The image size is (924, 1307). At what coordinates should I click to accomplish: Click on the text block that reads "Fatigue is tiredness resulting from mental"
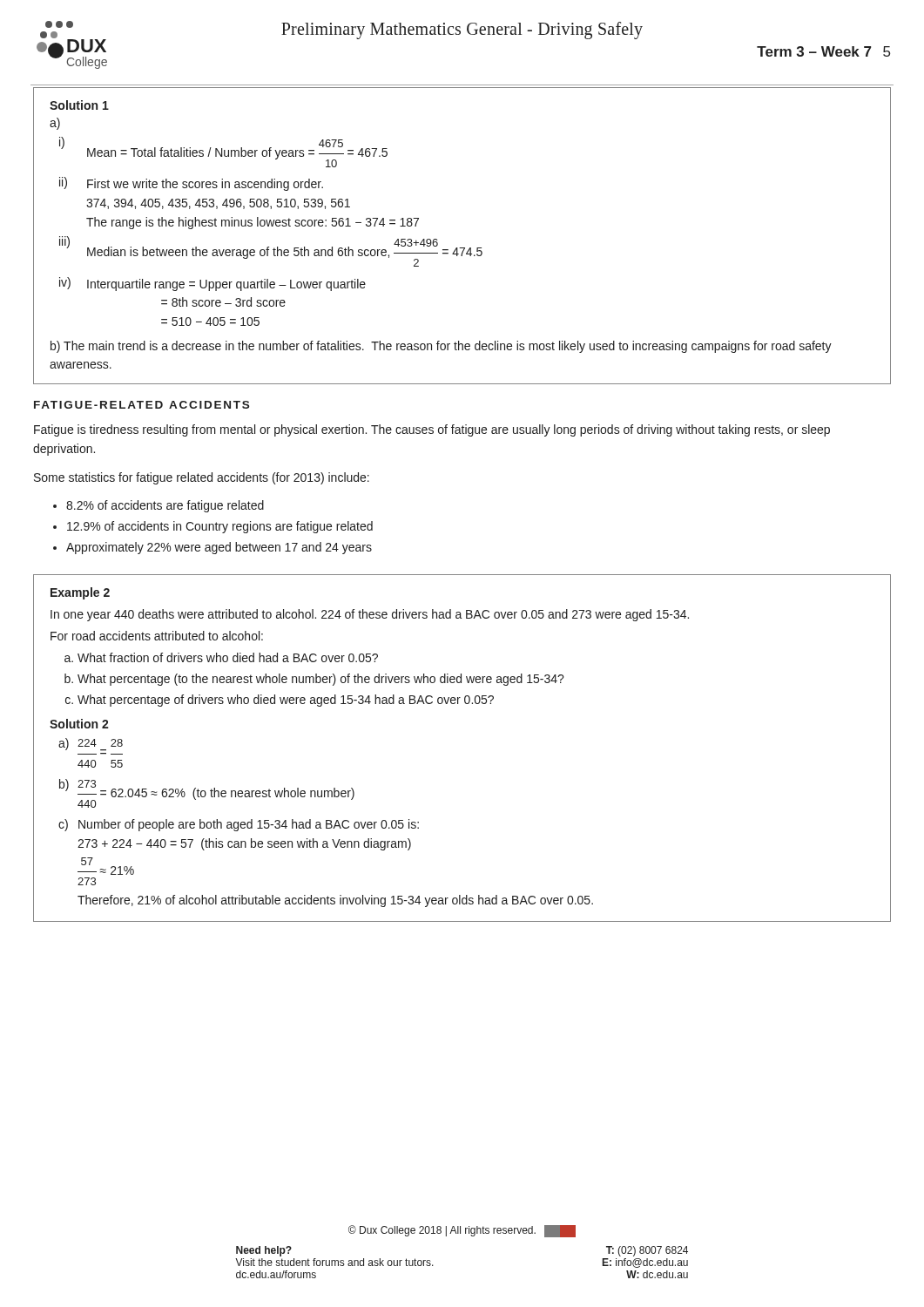tap(432, 439)
